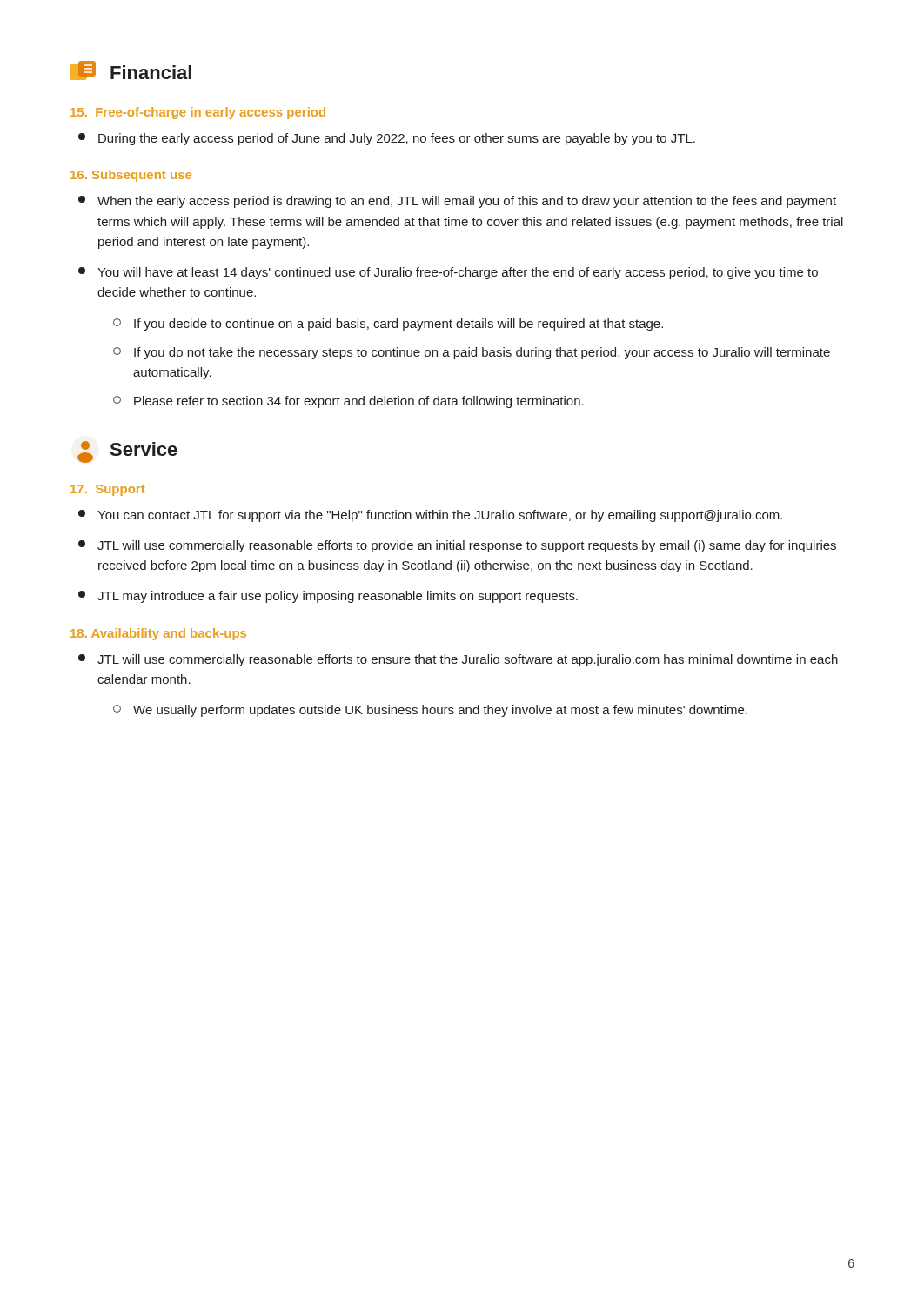Locate the text block starting "We usually perform updates outside"

[x=484, y=710]
